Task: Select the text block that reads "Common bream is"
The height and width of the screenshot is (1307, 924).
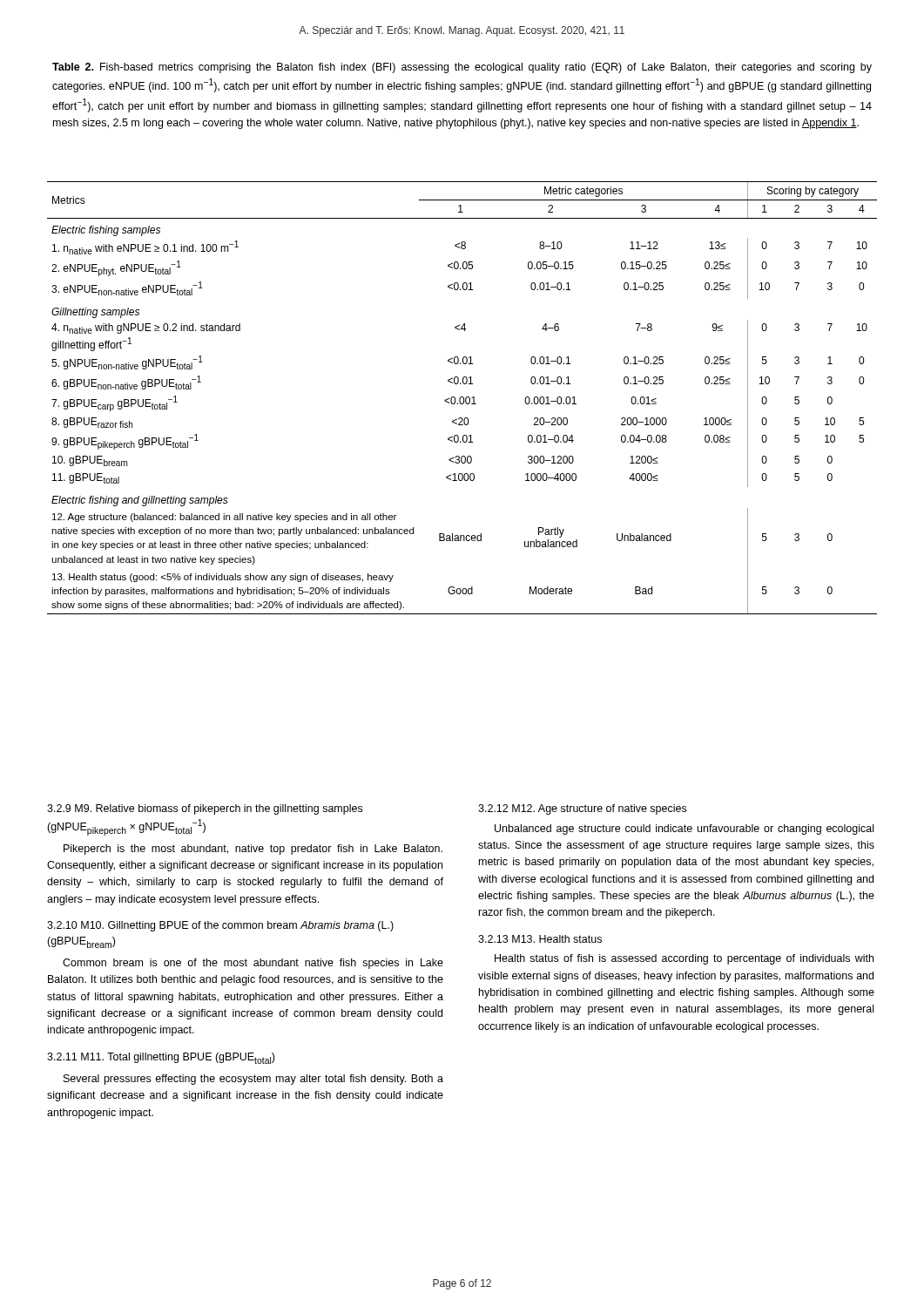Action: [x=245, y=997]
